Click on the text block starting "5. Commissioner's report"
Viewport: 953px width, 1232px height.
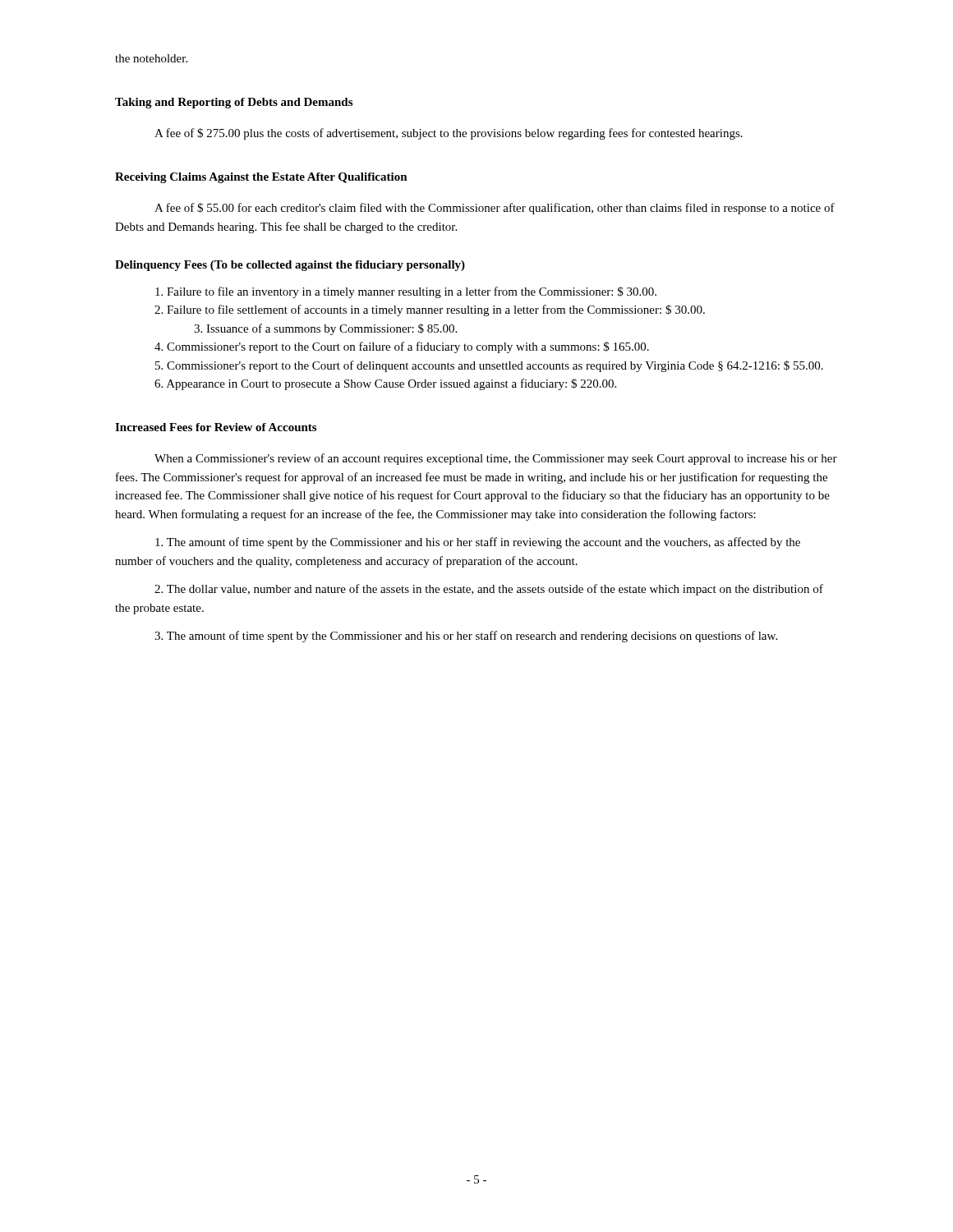tap(476, 365)
